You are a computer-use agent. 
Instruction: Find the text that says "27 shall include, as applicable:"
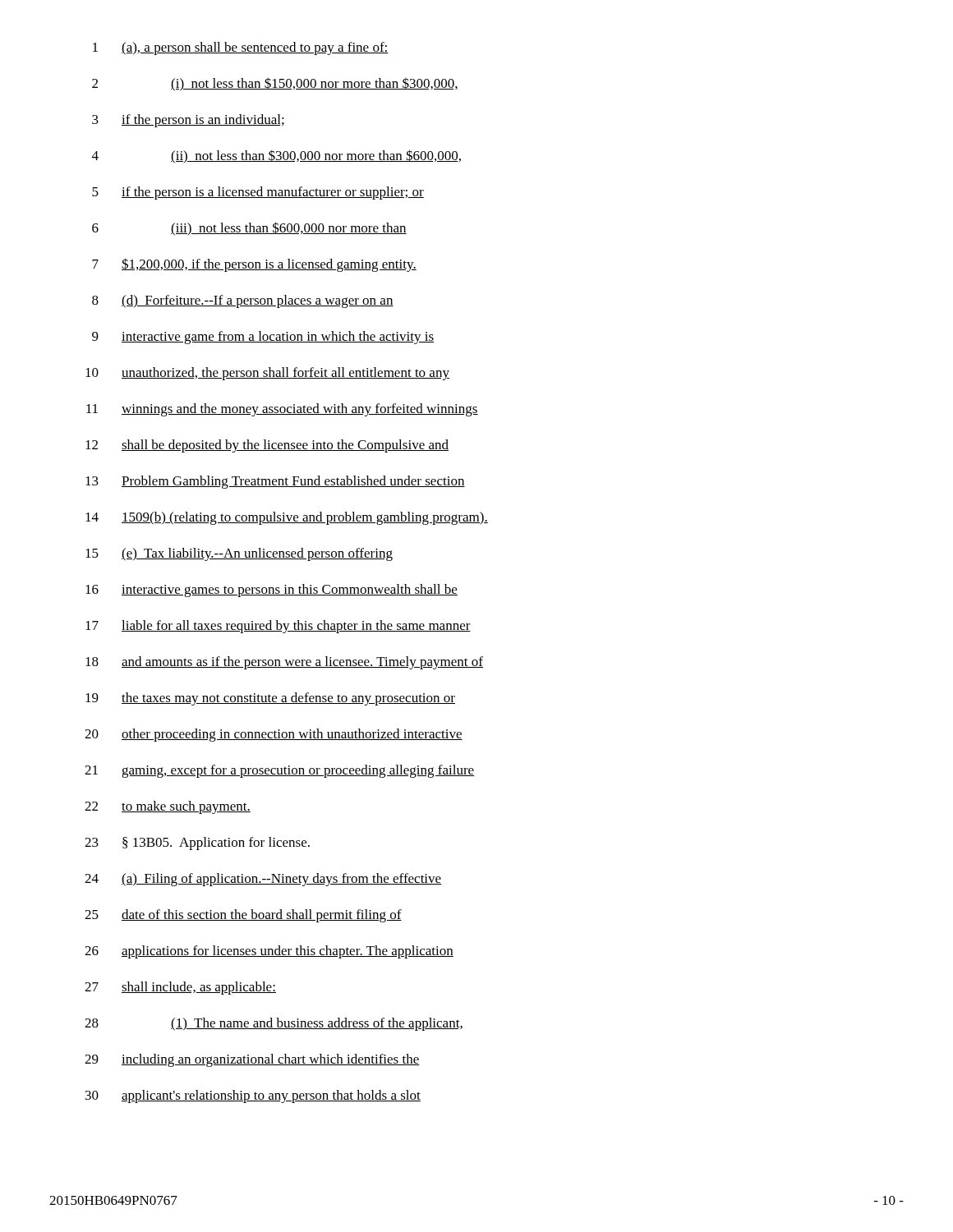[x=180, y=988]
